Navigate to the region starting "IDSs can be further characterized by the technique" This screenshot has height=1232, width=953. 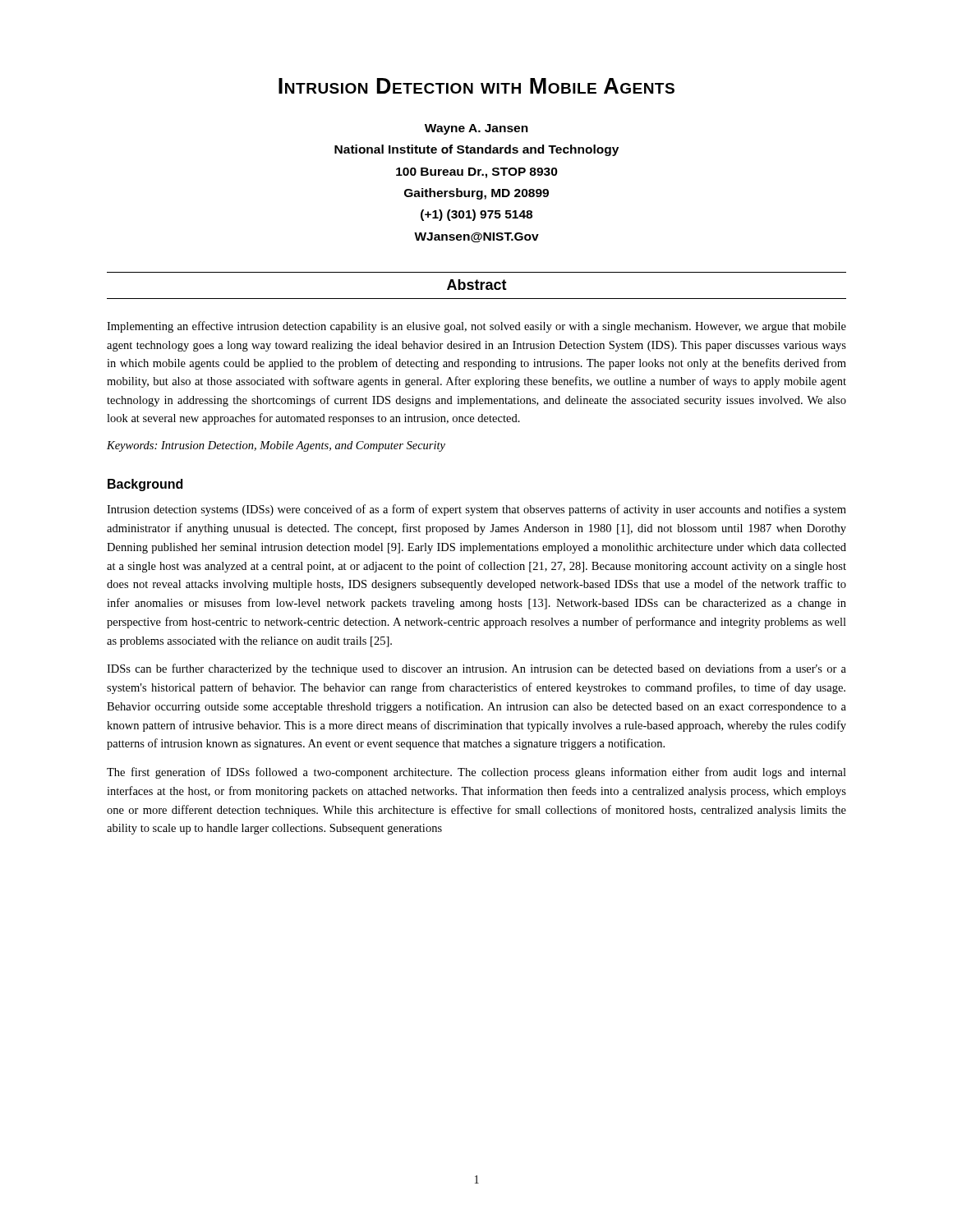(476, 706)
